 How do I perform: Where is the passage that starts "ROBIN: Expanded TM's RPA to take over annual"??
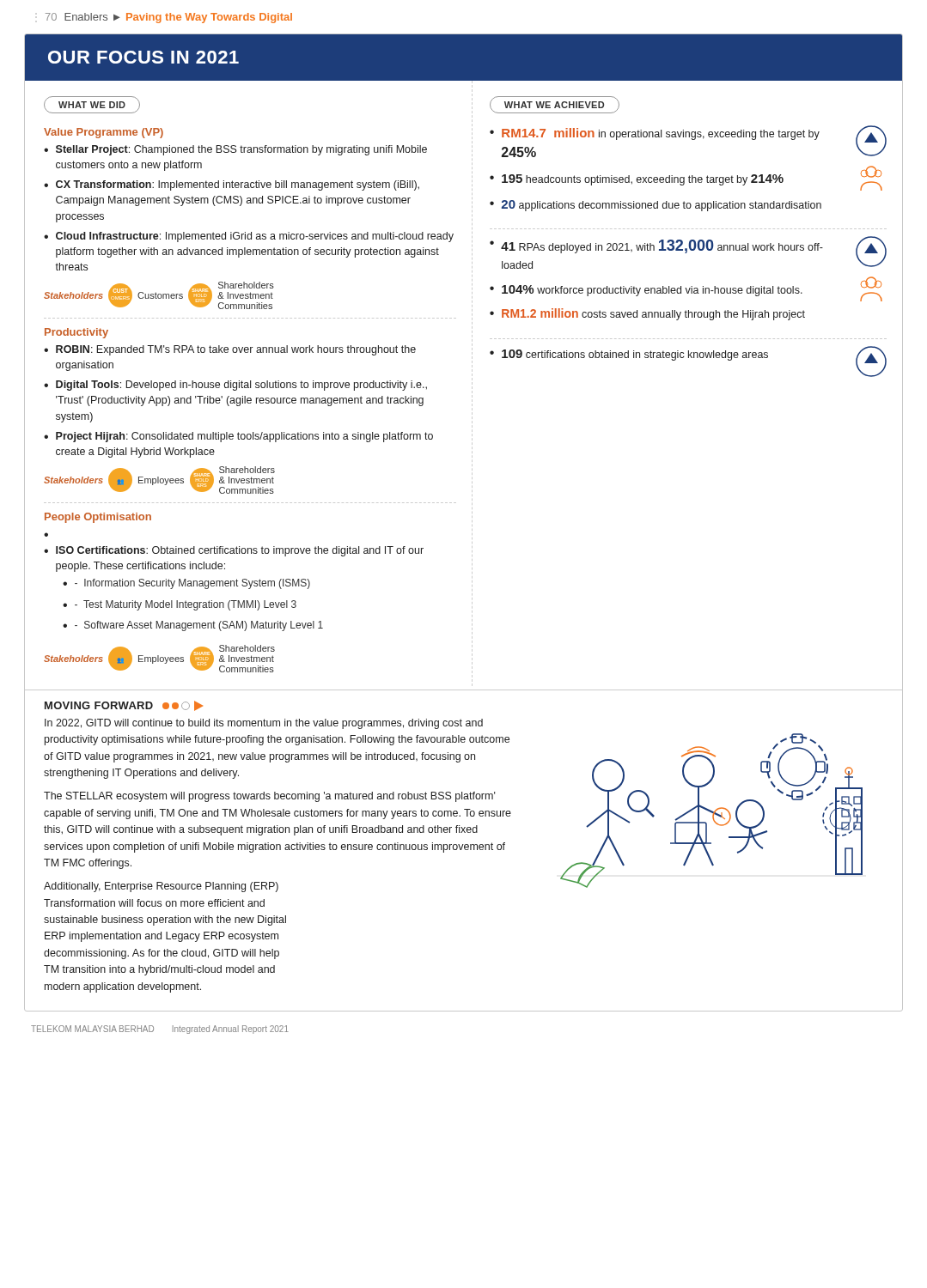point(256,357)
